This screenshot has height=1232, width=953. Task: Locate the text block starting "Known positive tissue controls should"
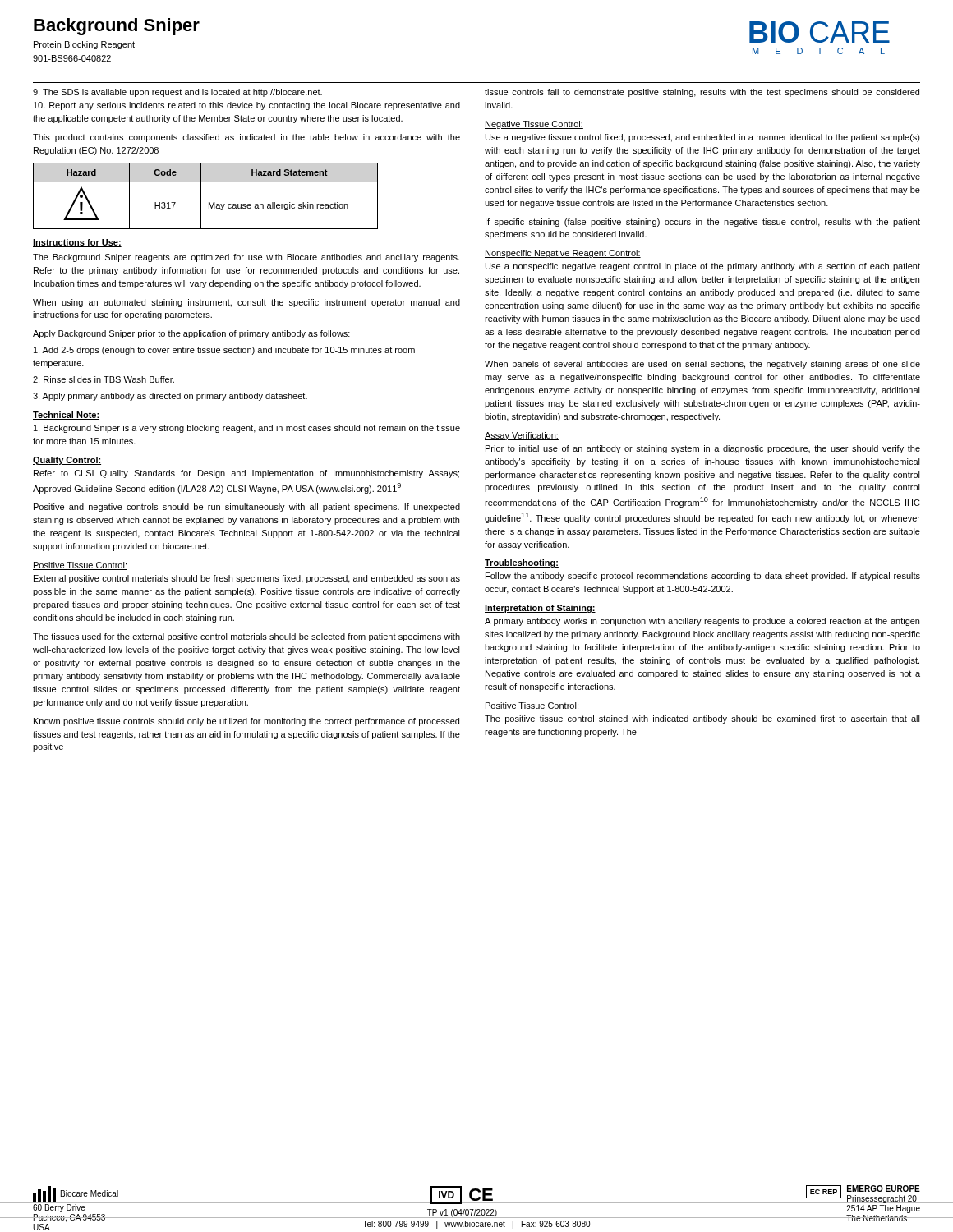(246, 734)
